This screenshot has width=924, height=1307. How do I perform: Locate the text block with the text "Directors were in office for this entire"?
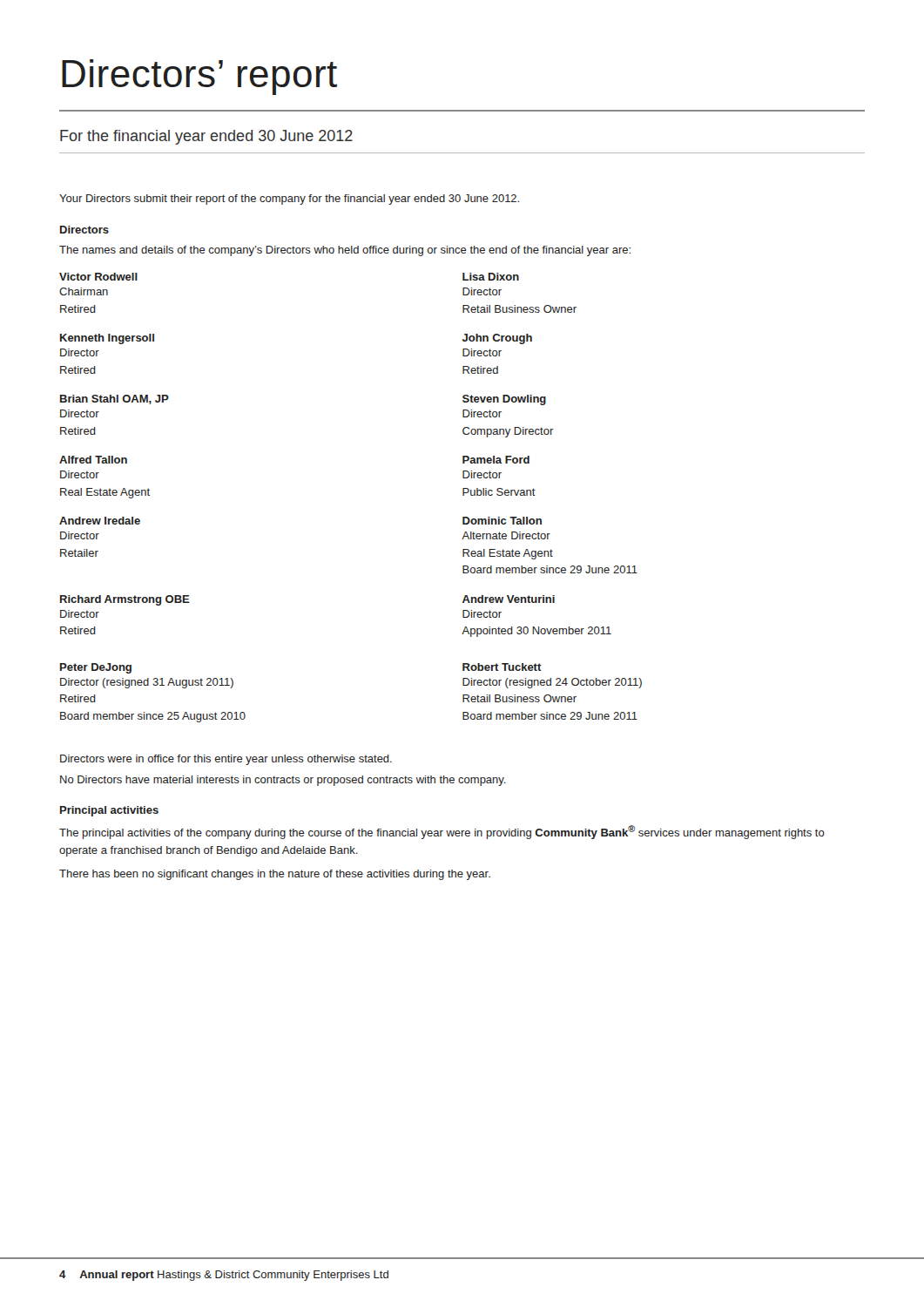(x=226, y=758)
